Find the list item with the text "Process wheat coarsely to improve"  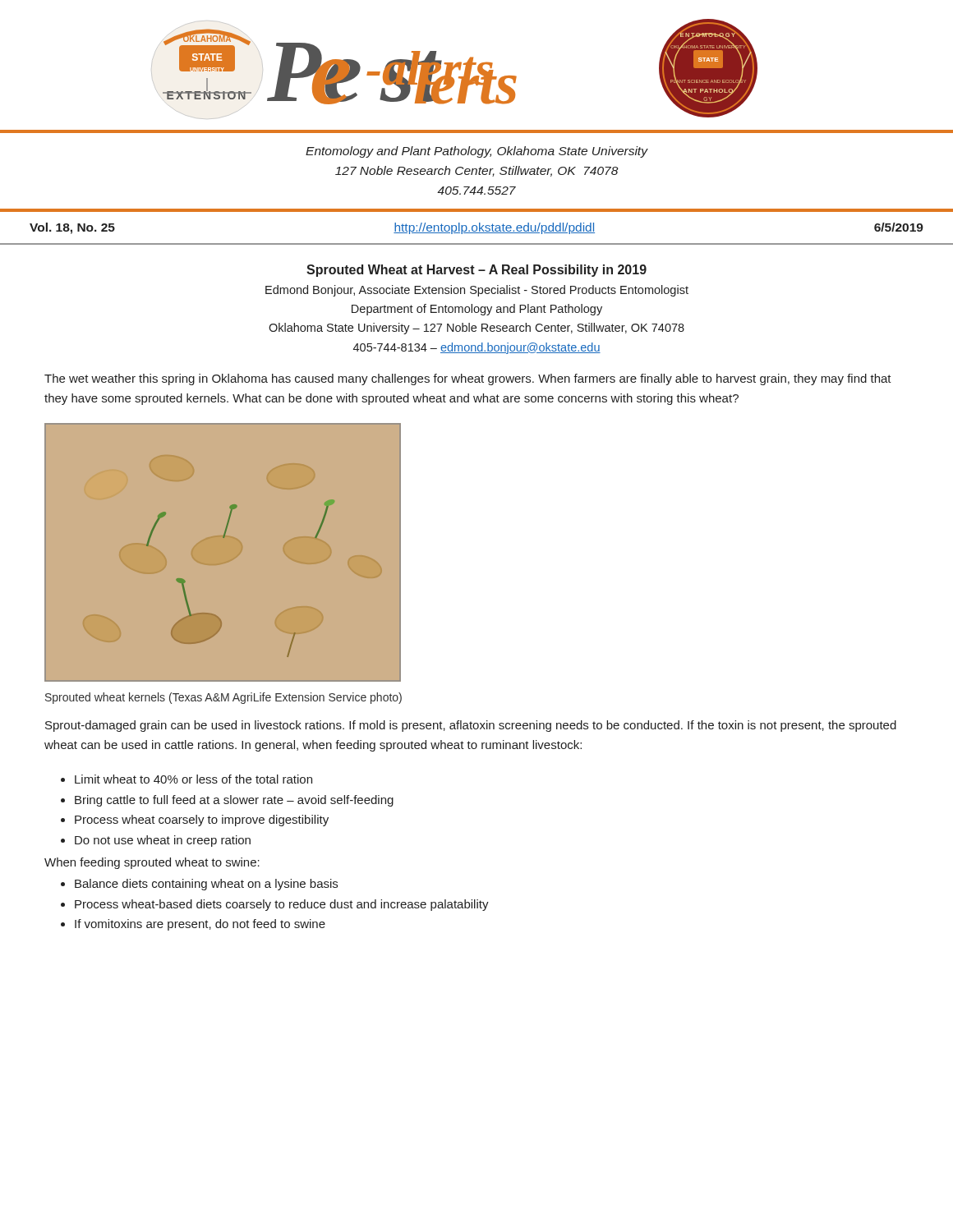click(x=201, y=820)
